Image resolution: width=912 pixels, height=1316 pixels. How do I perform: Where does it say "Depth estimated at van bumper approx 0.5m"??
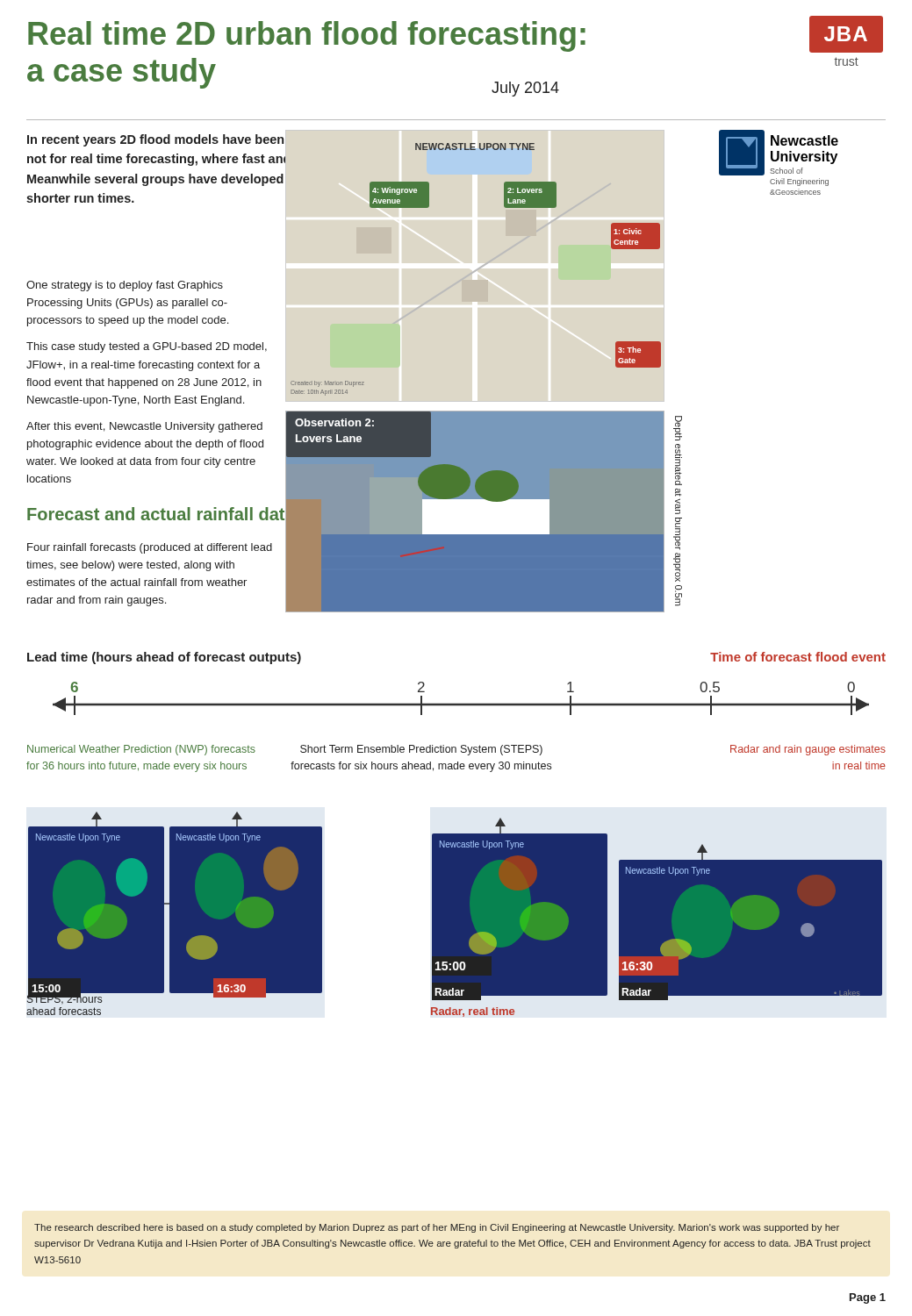coord(678,511)
